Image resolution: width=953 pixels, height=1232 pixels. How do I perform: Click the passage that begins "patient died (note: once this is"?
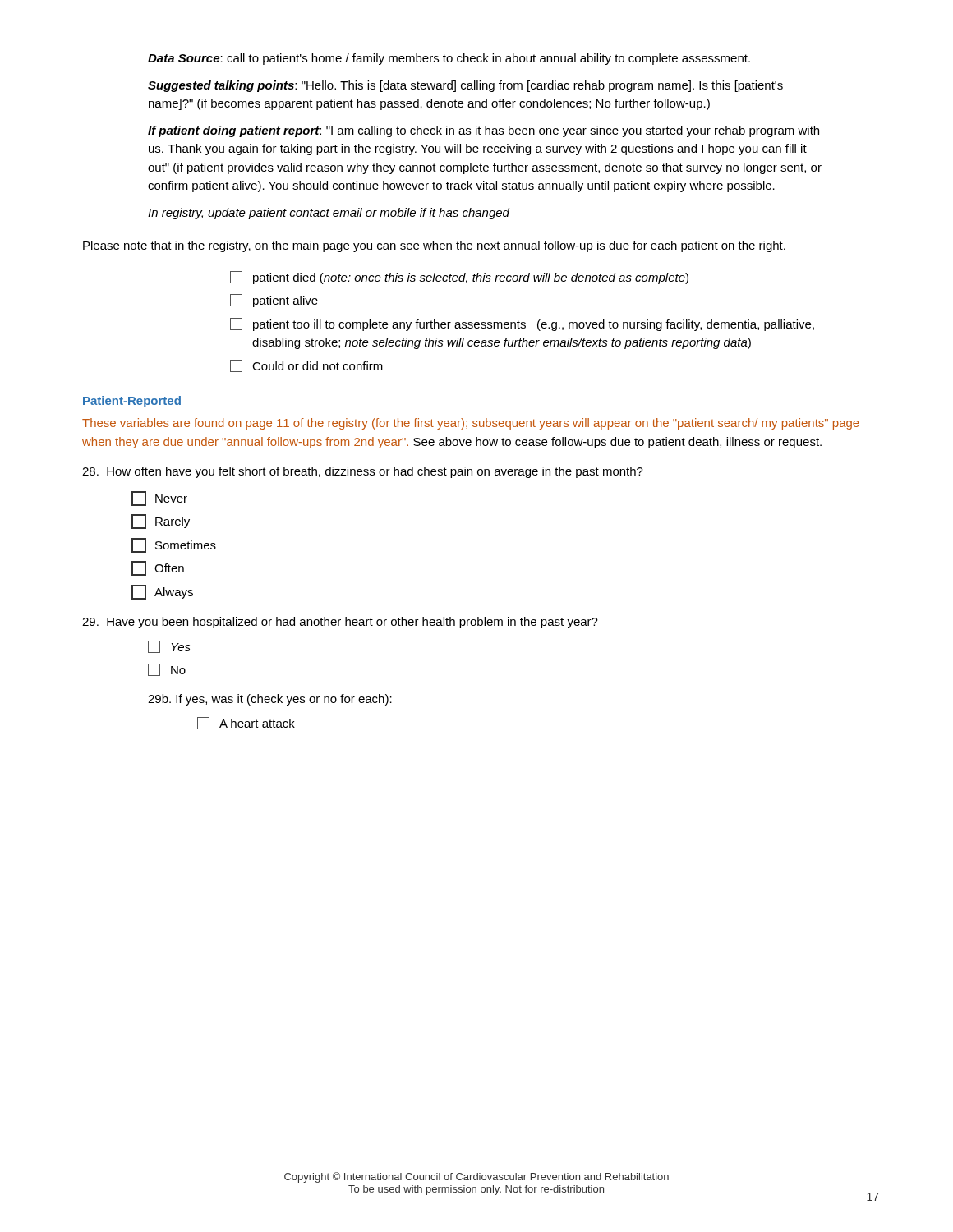[x=460, y=277]
